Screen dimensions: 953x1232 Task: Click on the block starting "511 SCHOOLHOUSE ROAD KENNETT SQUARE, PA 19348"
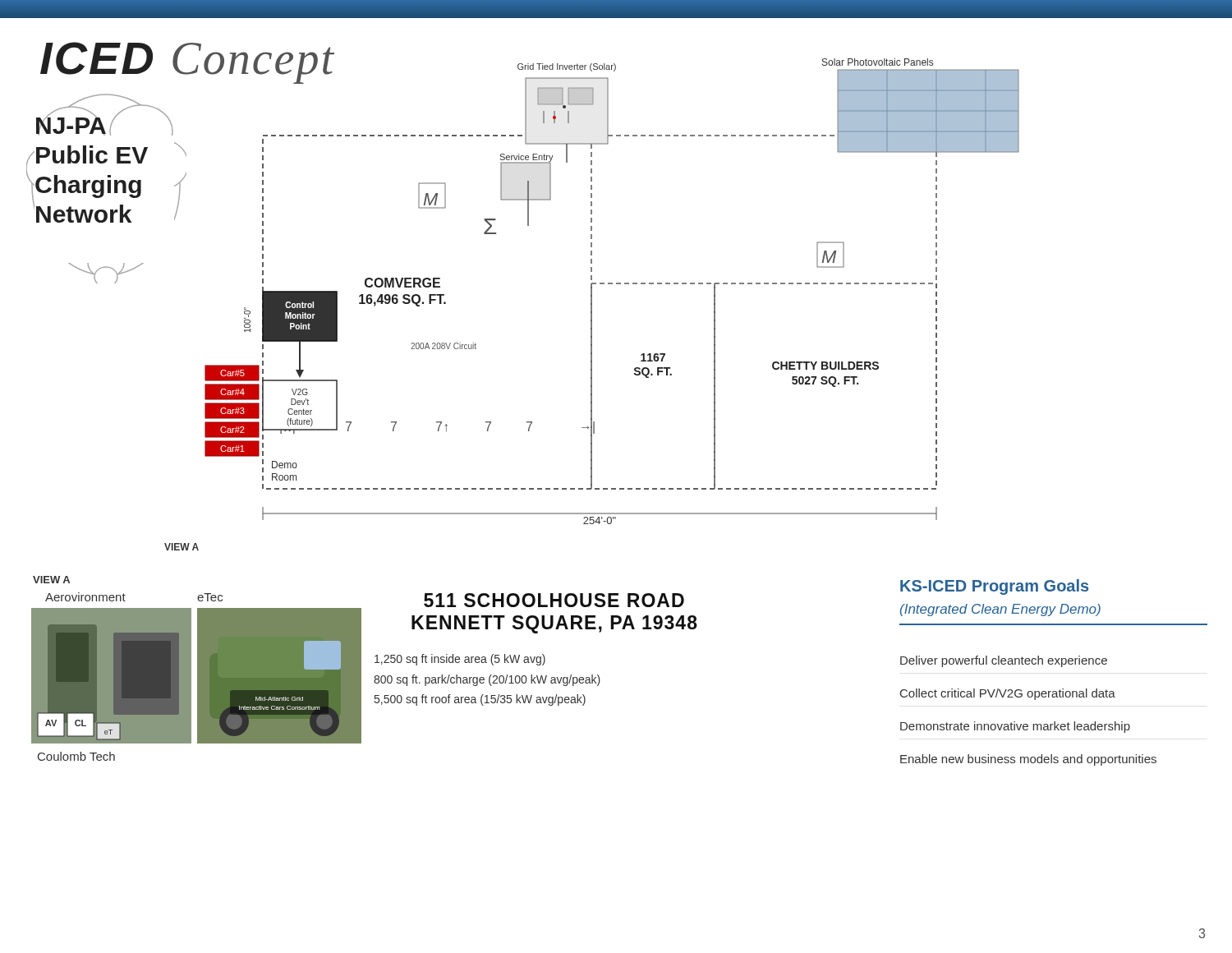click(554, 612)
